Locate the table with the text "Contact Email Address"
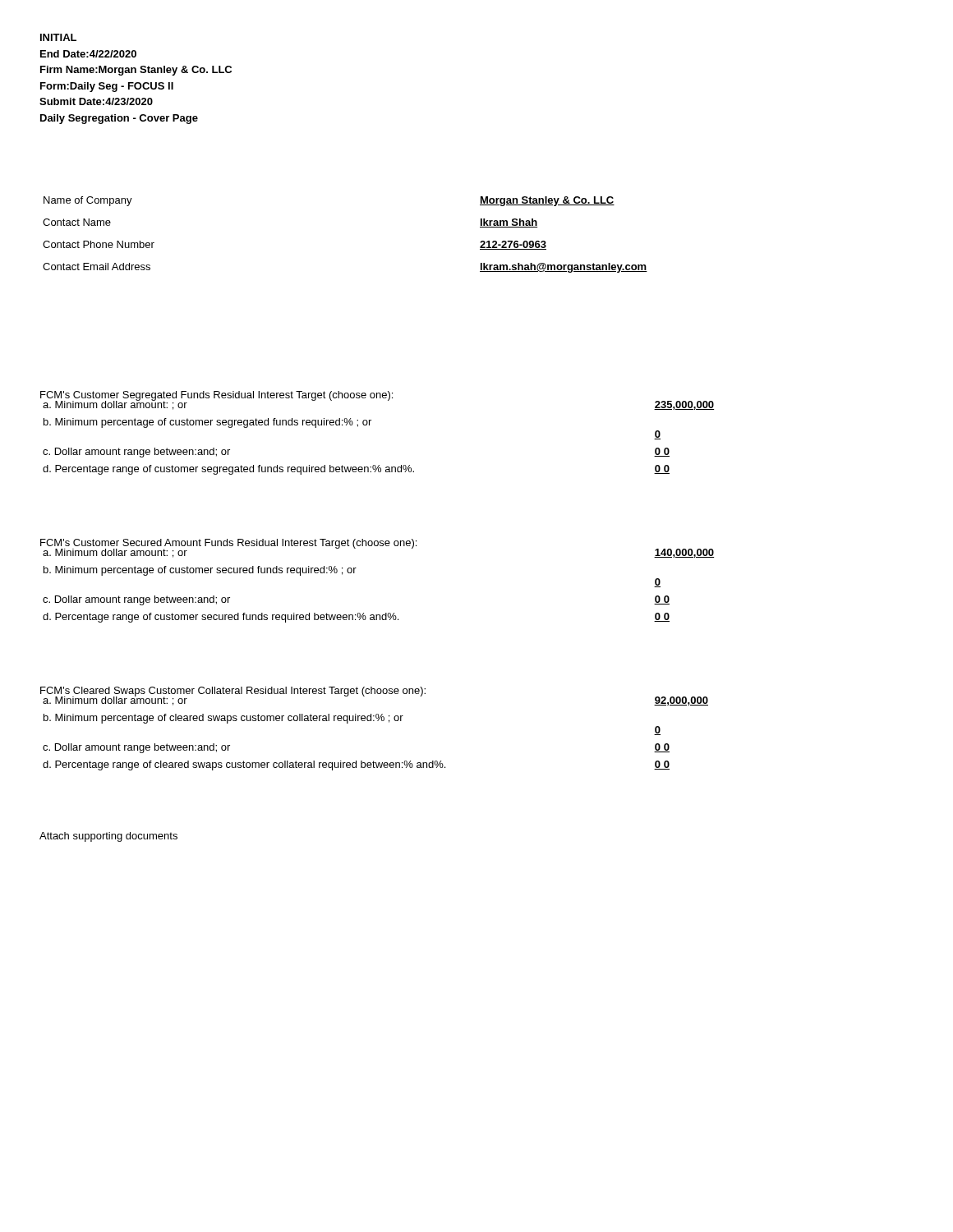The height and width of the screenshot is (1232, 953). tap(476, 233)
